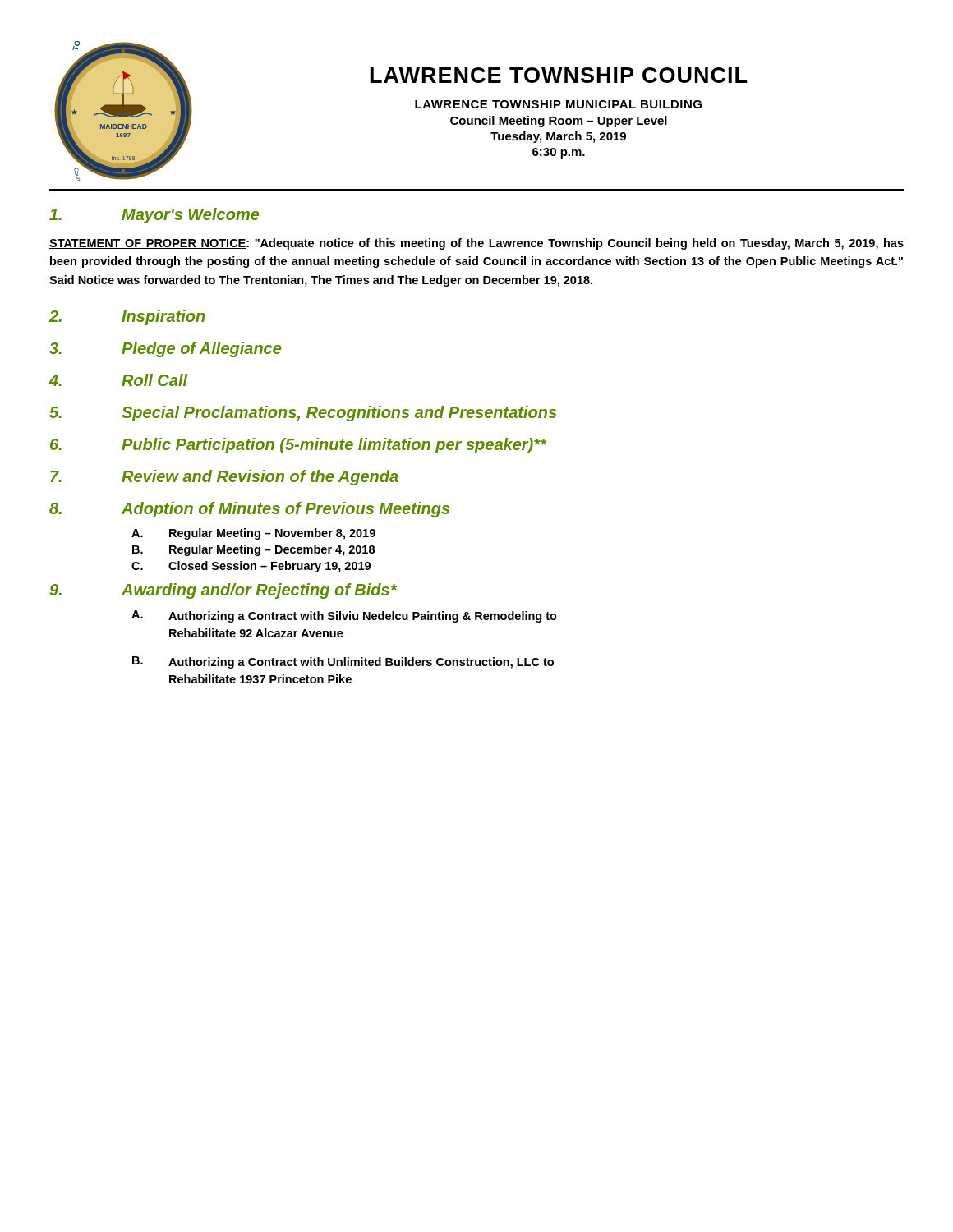Click the section header that begins "5. Special Proclamations,"

[x=303, y=413]
